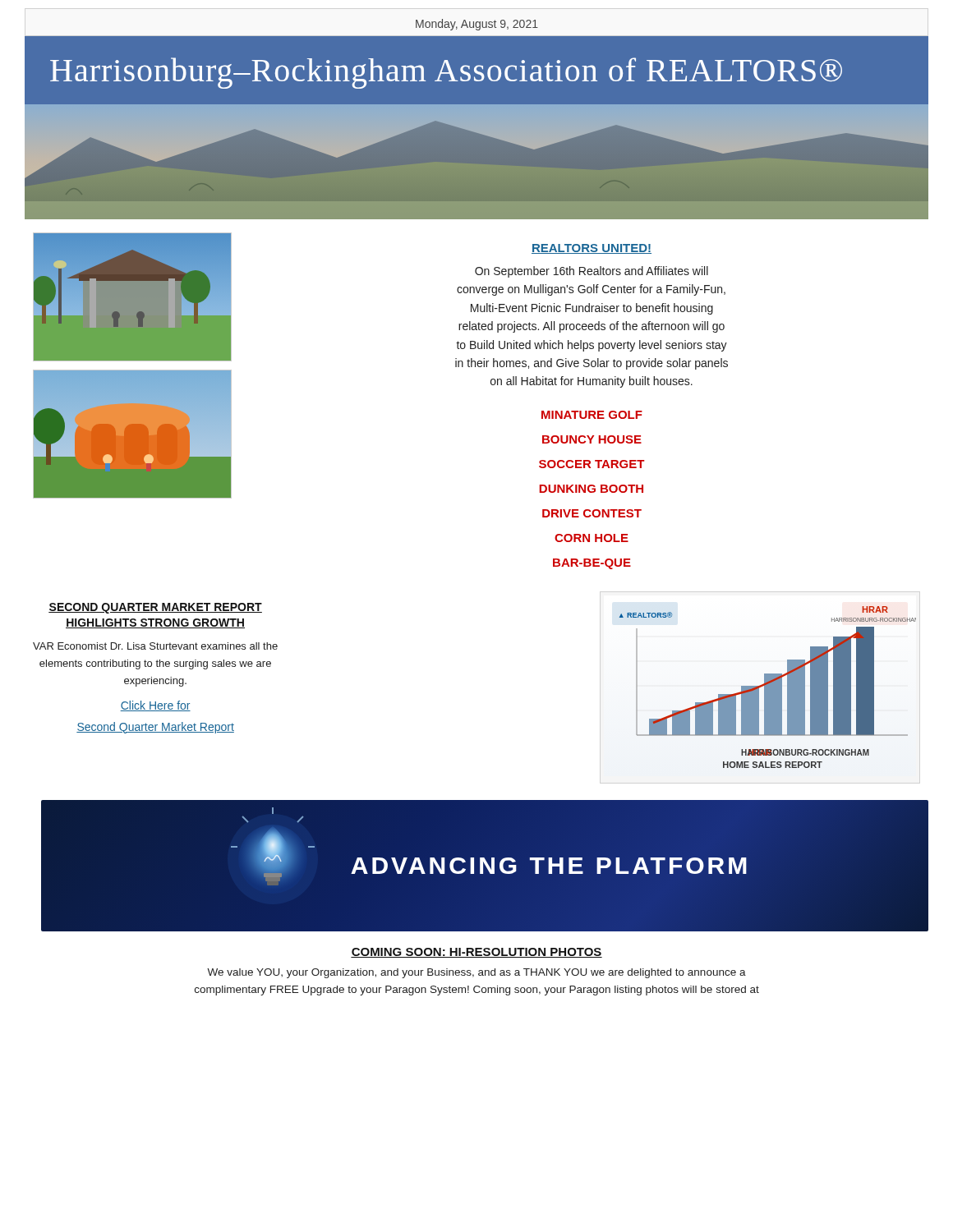This screenshot has height=1232, width=953.
Task: Select the text block starting "Harrisonburg–Rockingham Association of REALTORS®"
Action: pyautogui.click(x=476, y=70)
